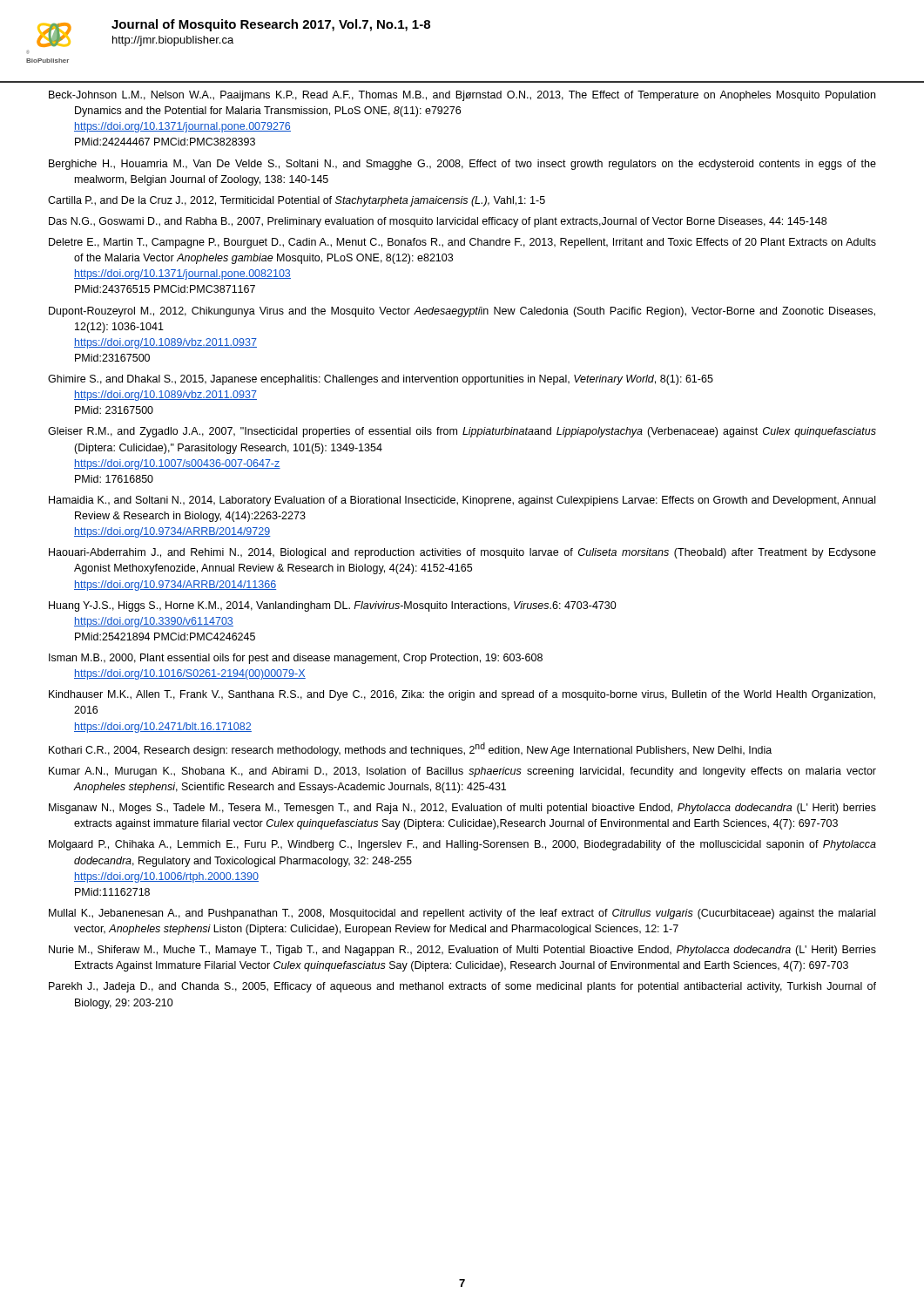Locate the list item that says "Huang Y-J.S., Higgs S., Horne K.M.,"

pyautogui.click(x=333, y=606)
